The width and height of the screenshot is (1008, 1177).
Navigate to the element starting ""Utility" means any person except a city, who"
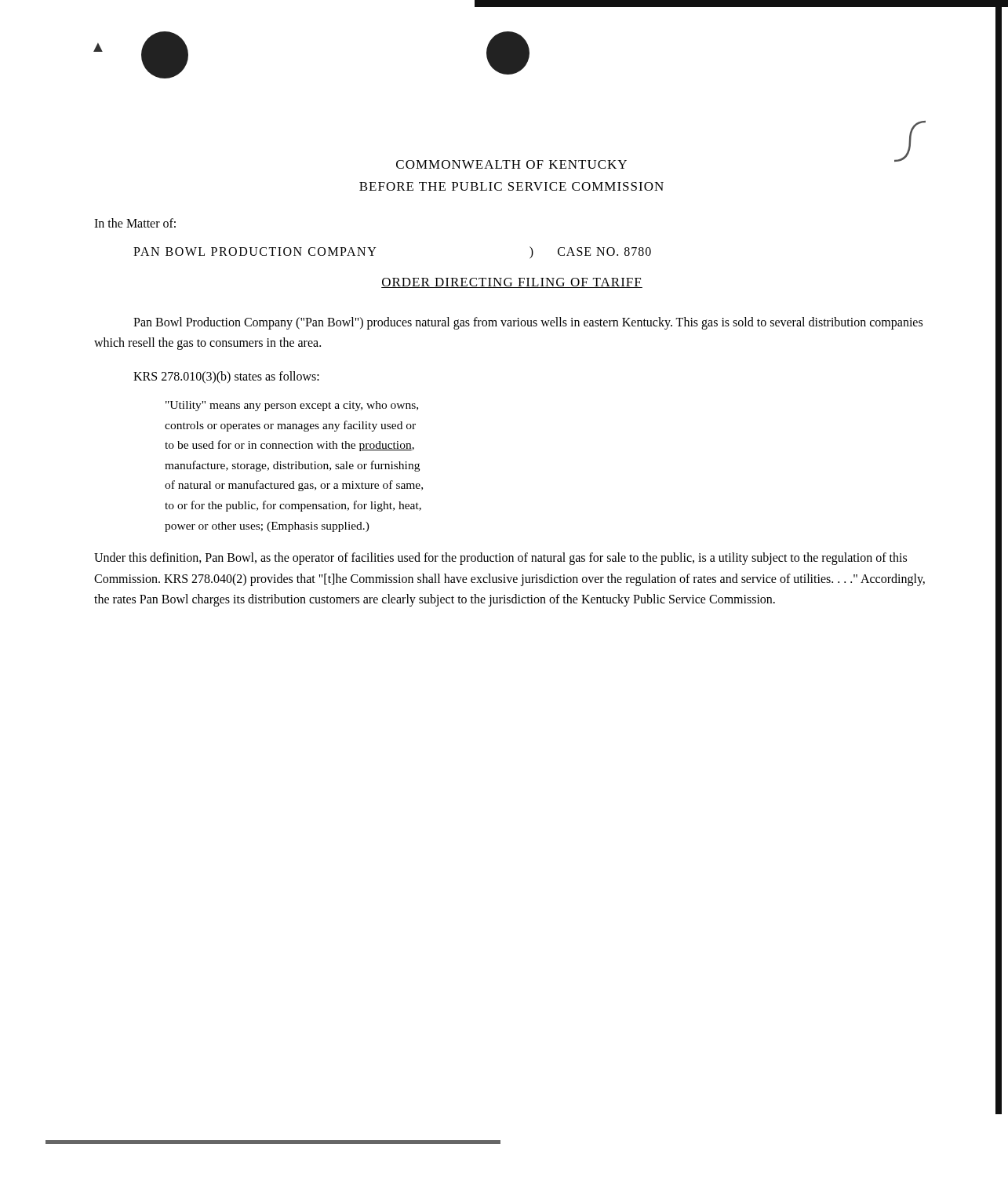pos(294,465)
